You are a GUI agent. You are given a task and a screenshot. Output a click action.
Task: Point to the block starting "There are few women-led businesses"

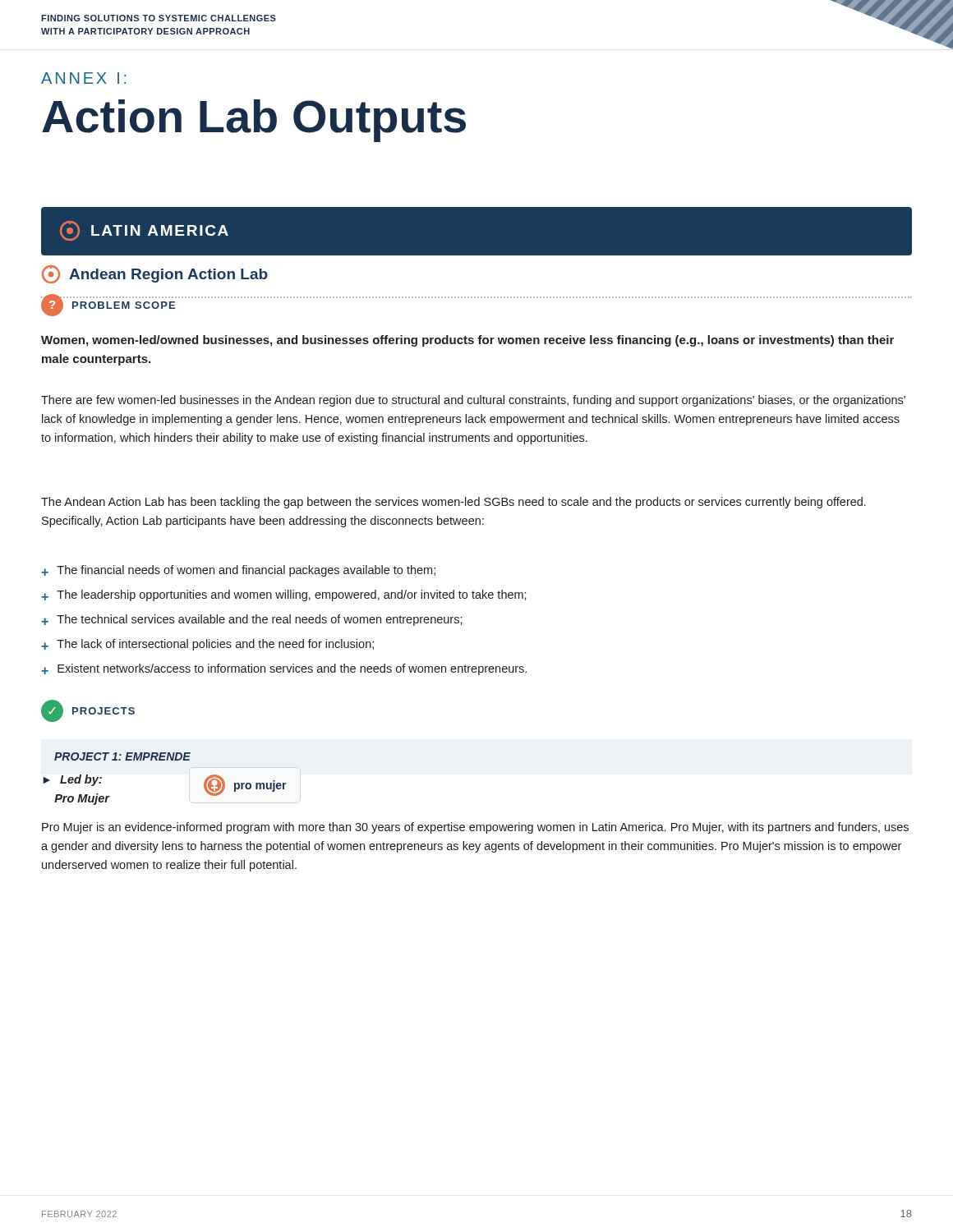pyautogui.click(x=476, y=419)
